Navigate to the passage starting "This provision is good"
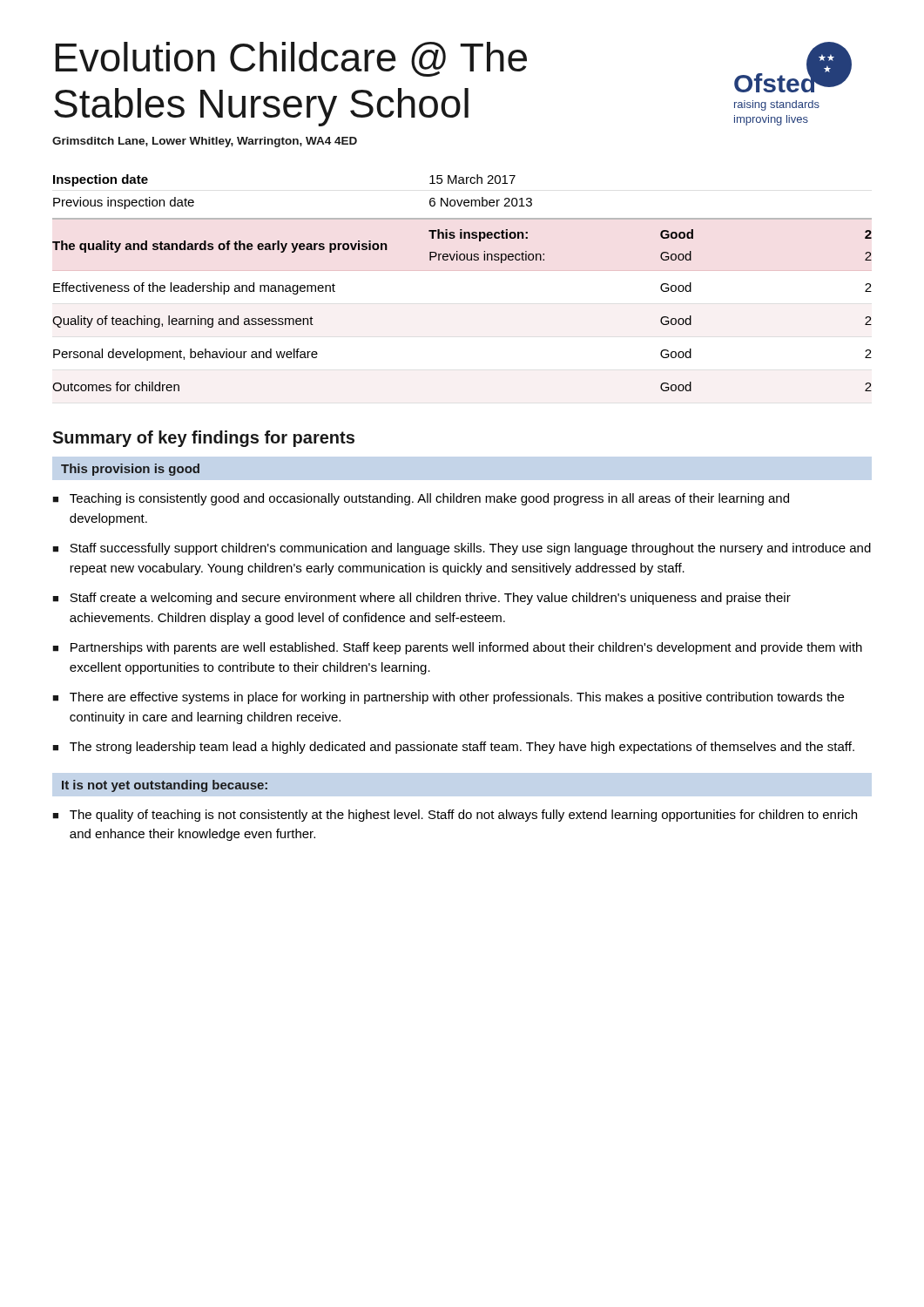924x1307 pixels. [130, 470]
